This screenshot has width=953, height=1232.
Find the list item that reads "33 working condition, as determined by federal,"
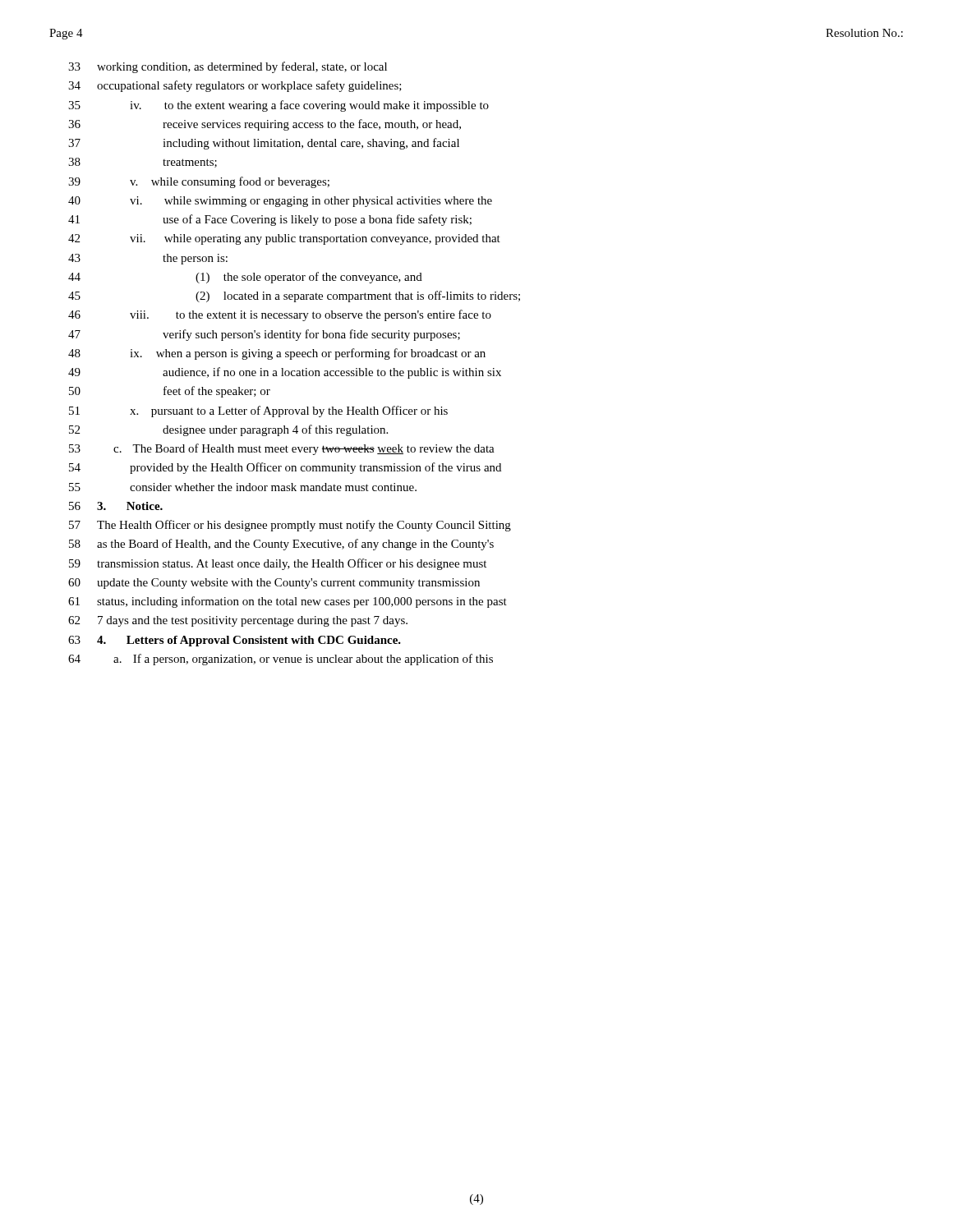[x=228, y=67]
